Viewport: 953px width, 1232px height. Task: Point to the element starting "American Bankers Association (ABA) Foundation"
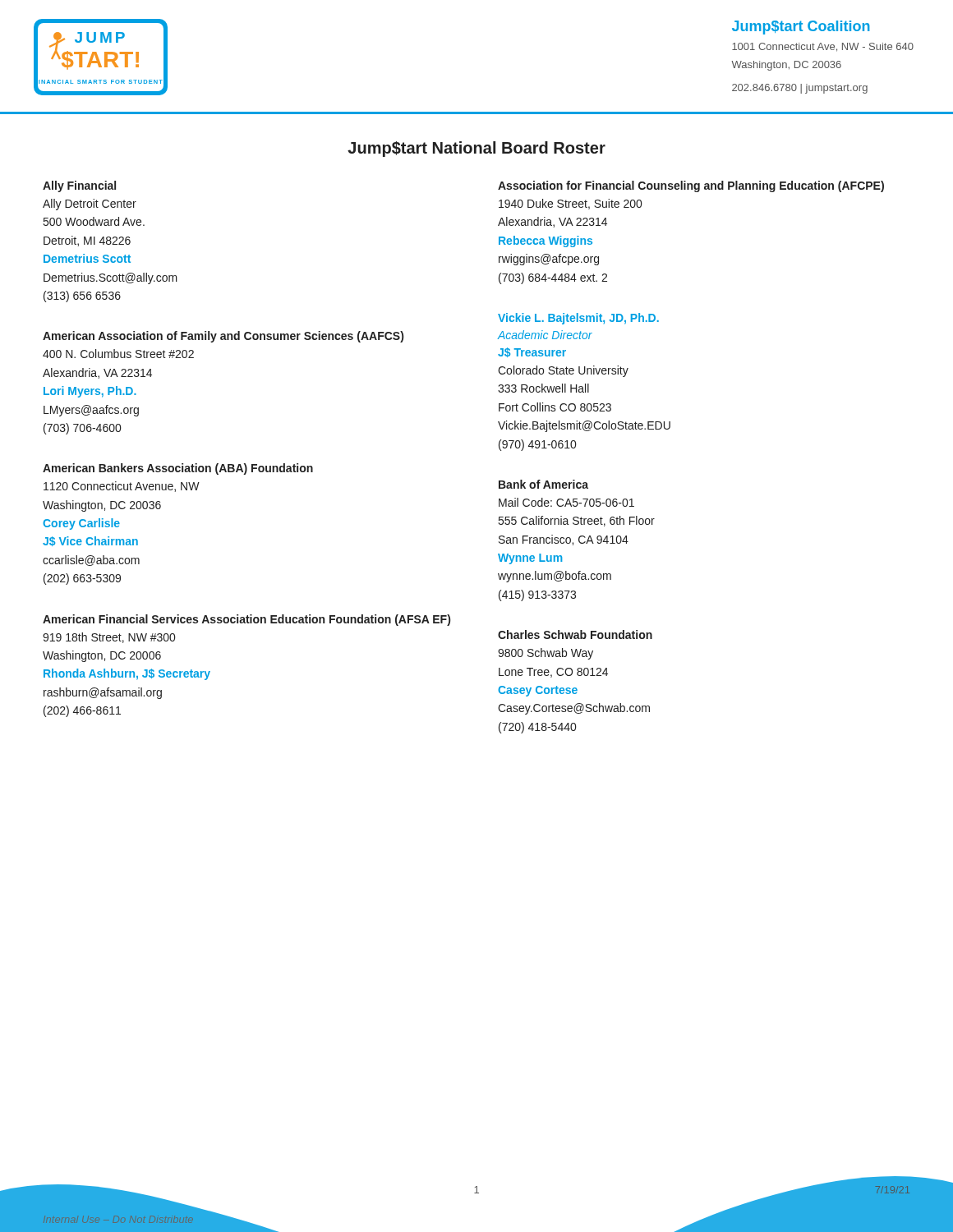178,469
